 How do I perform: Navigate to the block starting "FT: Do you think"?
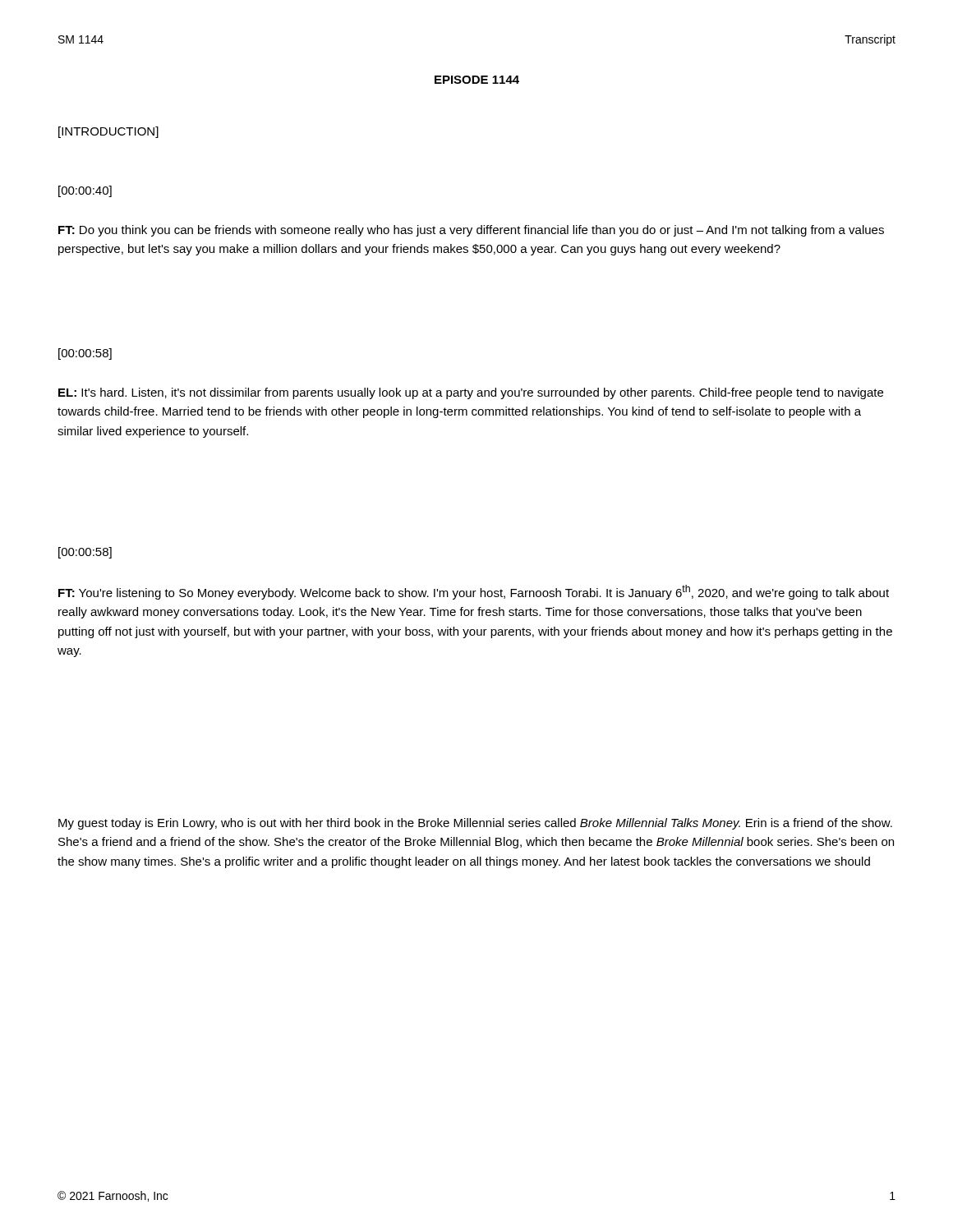(471, 239)
